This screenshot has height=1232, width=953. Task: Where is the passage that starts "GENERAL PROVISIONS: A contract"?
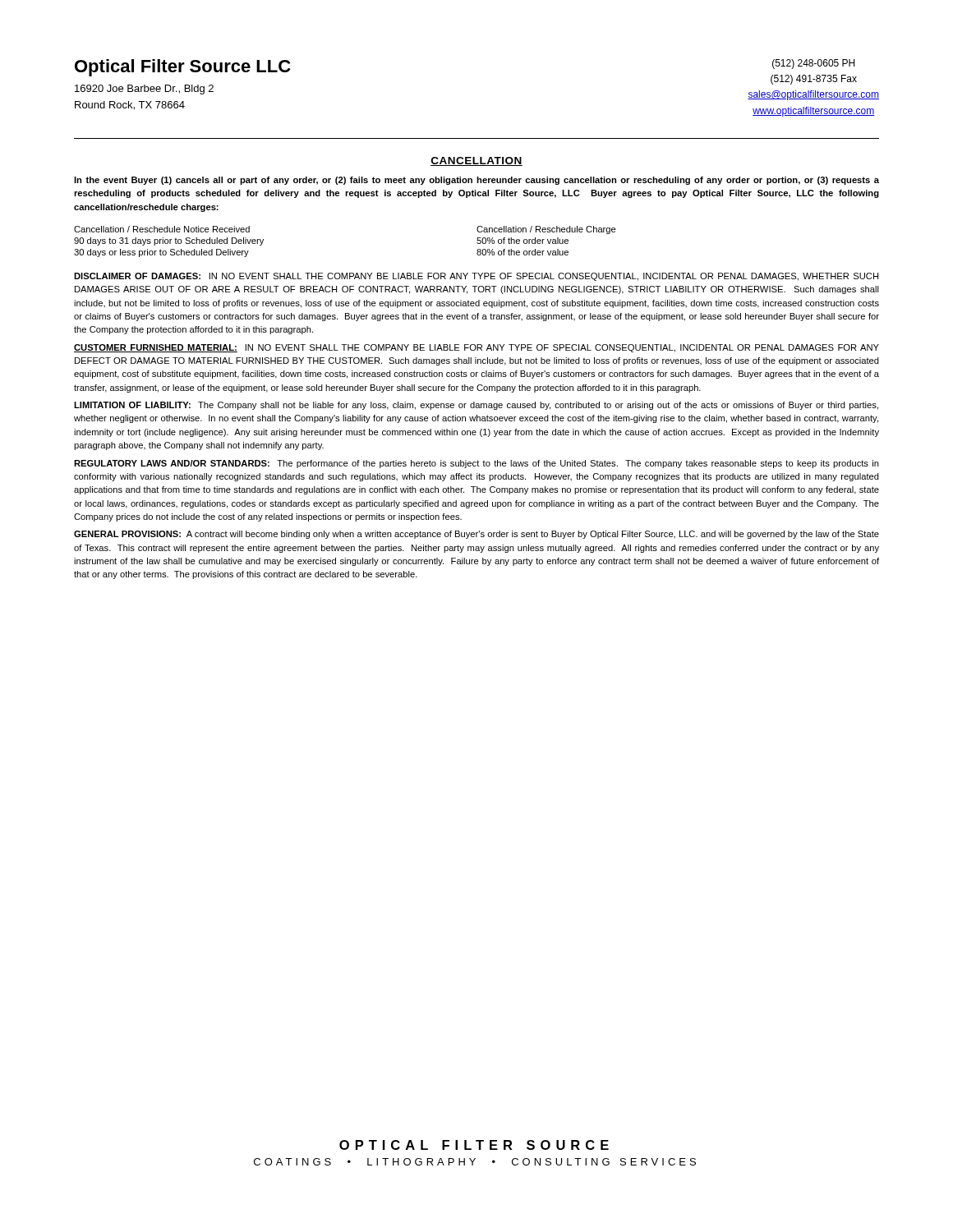pos(476,554)
